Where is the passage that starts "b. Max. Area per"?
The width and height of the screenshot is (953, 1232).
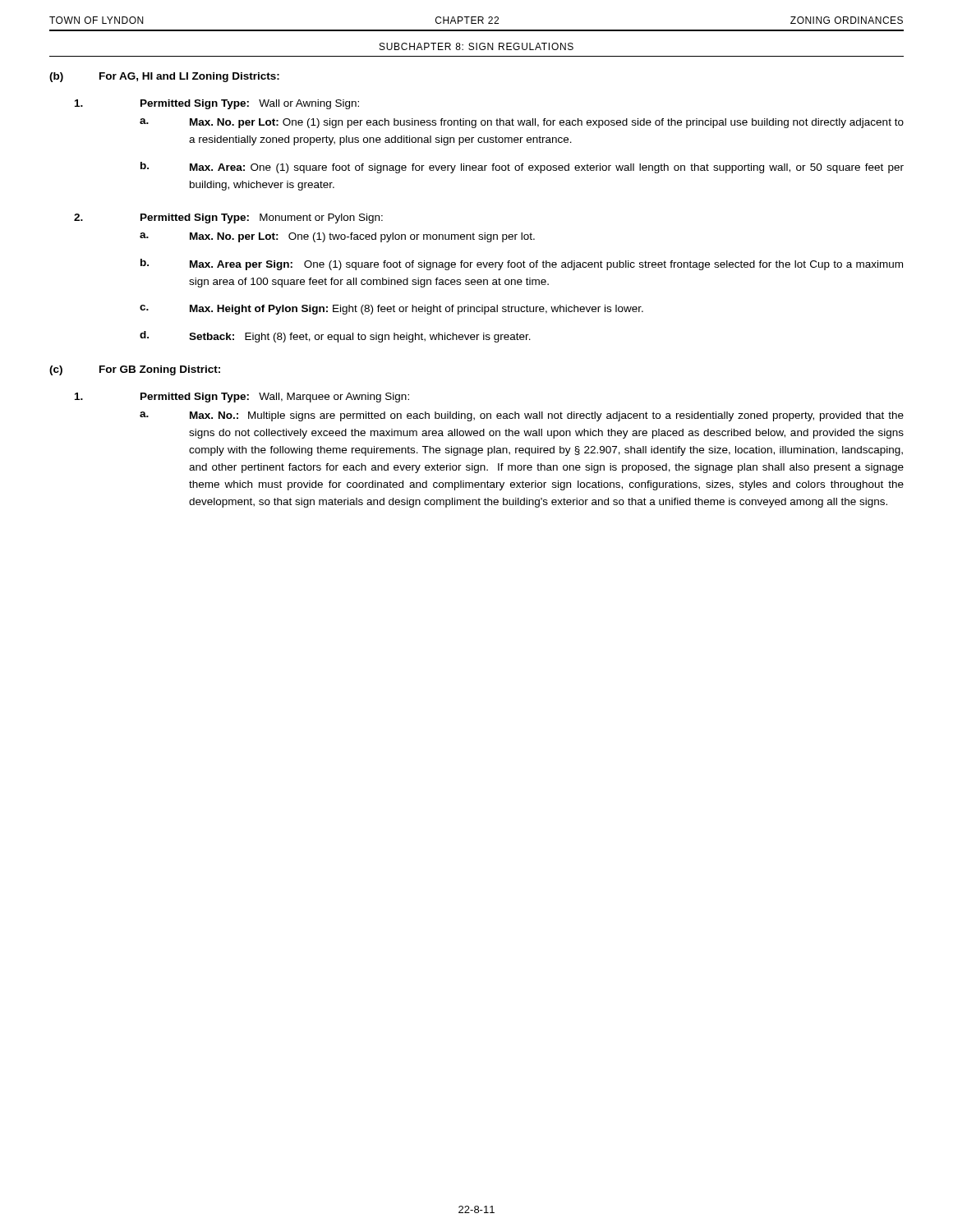[522, 273]
